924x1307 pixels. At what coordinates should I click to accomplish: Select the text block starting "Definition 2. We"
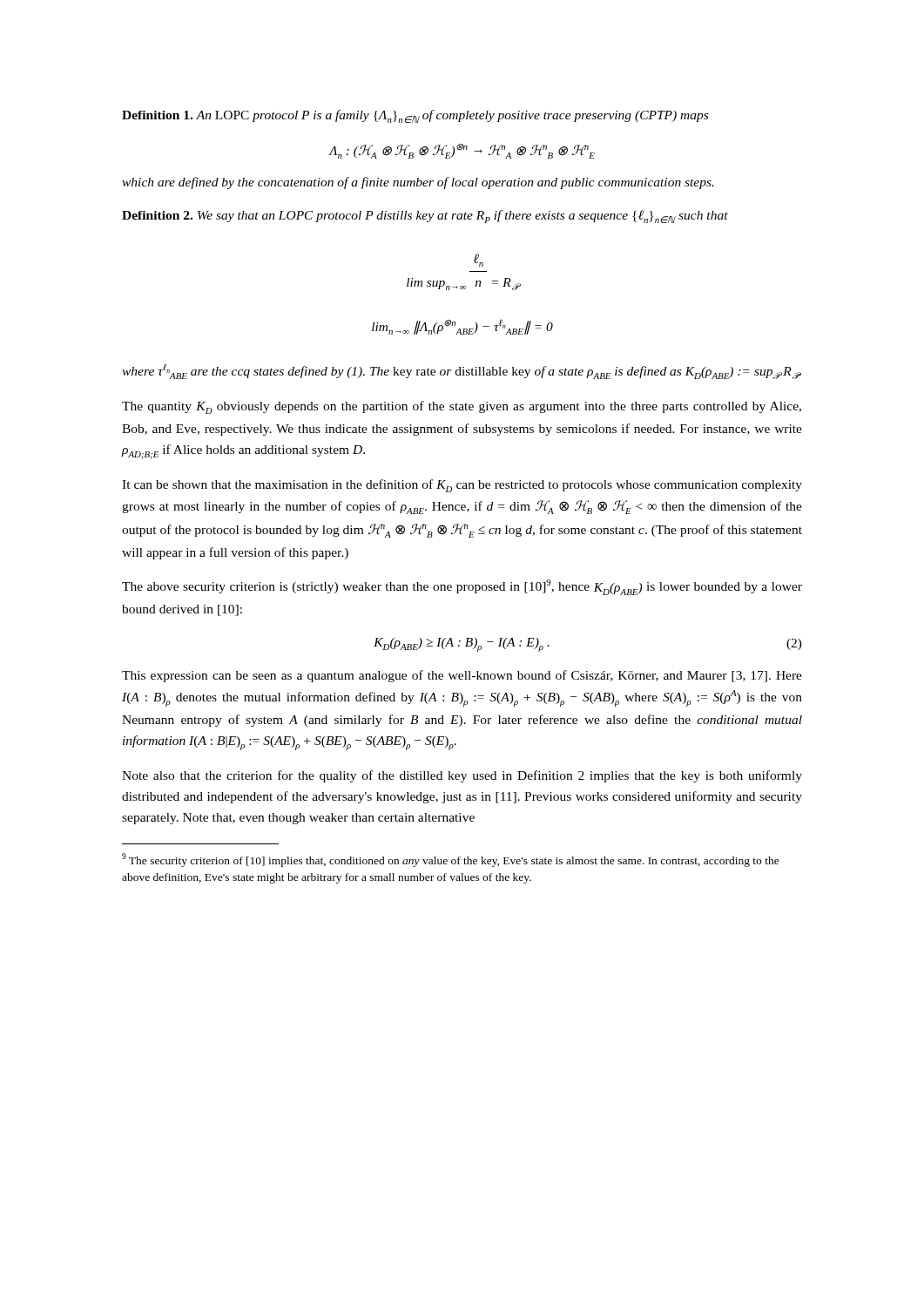click(x=462, y=216)
